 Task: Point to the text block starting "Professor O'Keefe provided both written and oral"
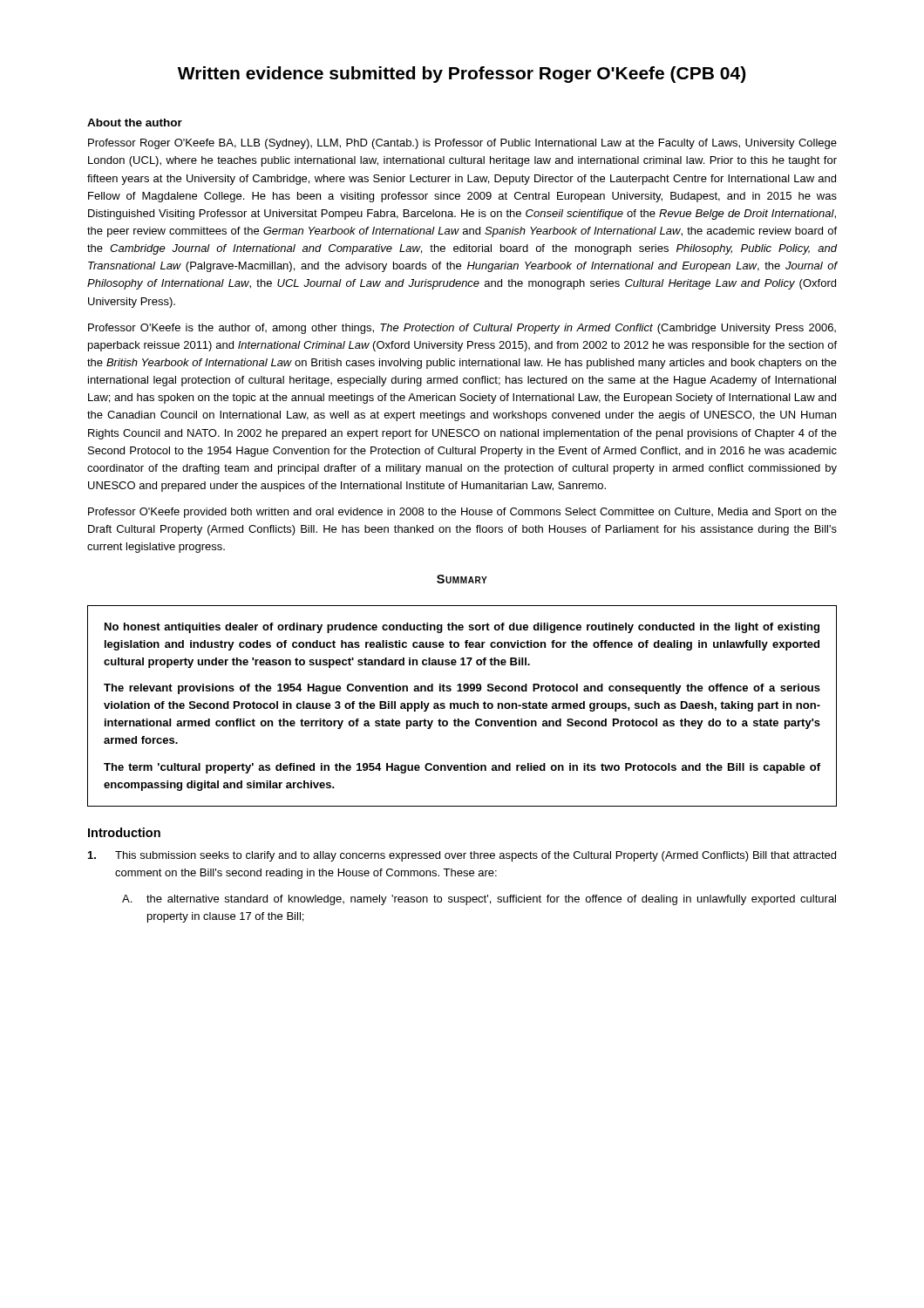coord(462,529)
